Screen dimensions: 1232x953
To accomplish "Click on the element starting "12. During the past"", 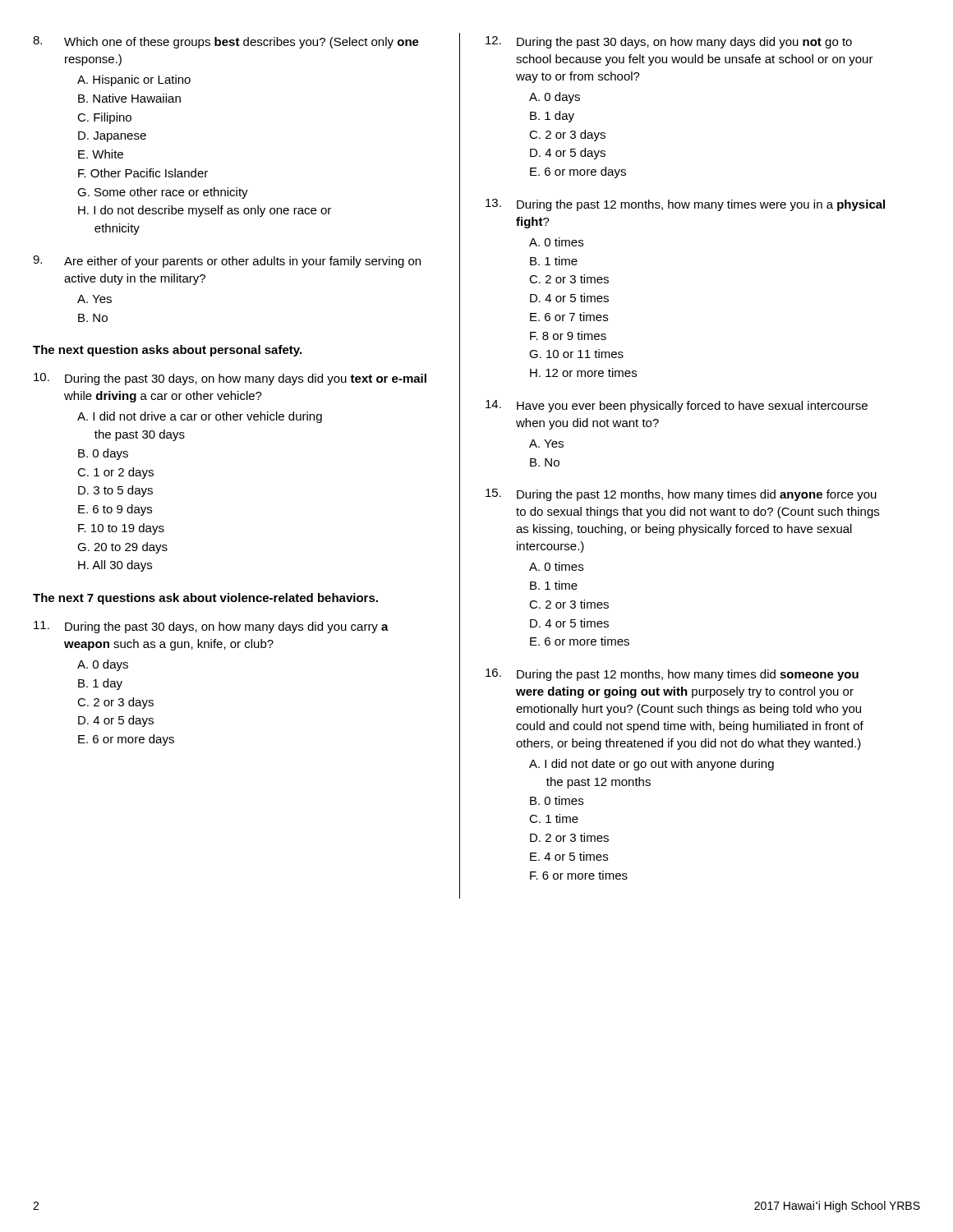I will click(669, 42).
